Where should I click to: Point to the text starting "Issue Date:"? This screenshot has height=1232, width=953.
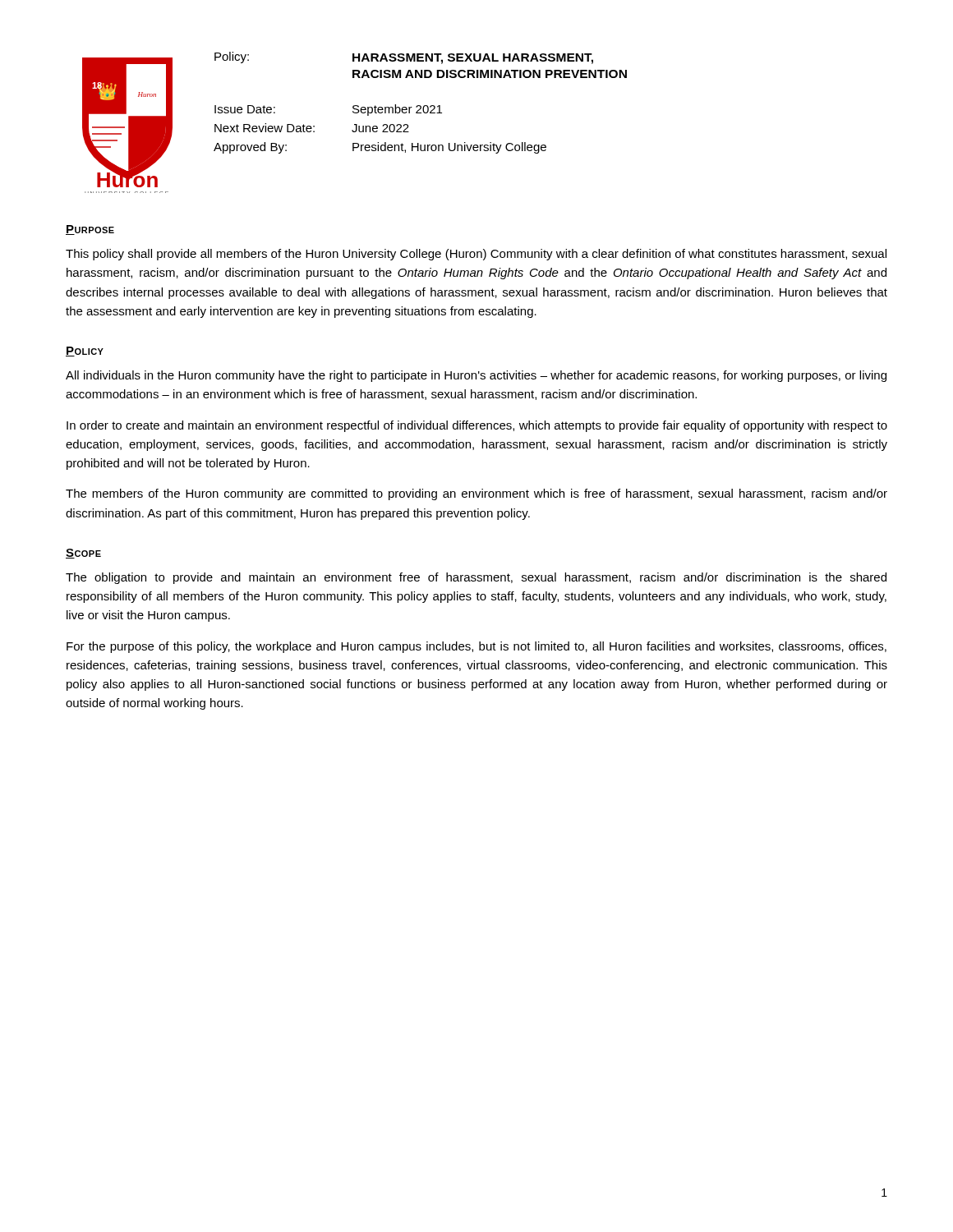click(x=245, y=109)
